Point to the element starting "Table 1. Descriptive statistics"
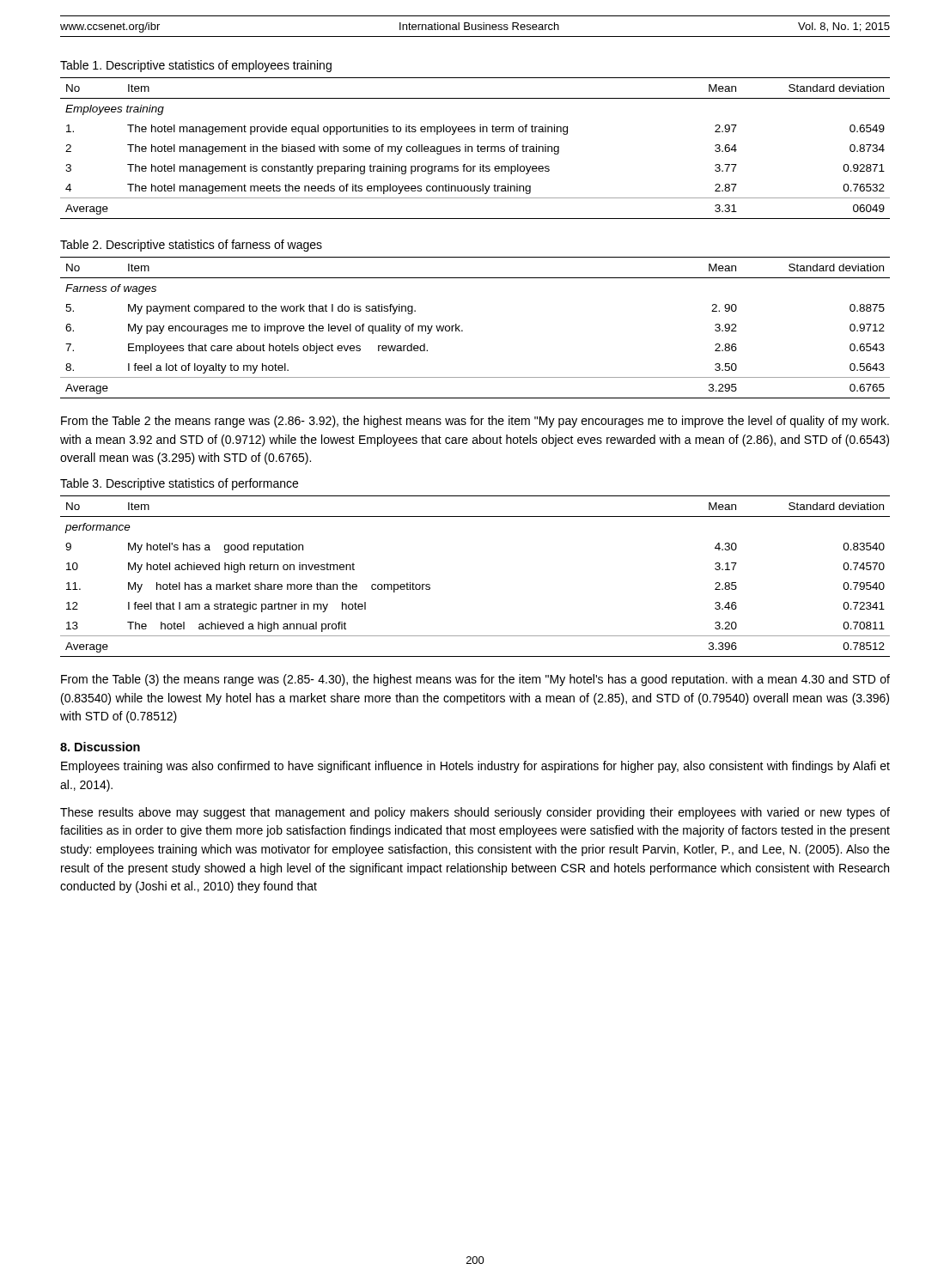Image resolution: width=950 pixels, height=1288 pixels. pyautogui.click(x=196, y=65)
